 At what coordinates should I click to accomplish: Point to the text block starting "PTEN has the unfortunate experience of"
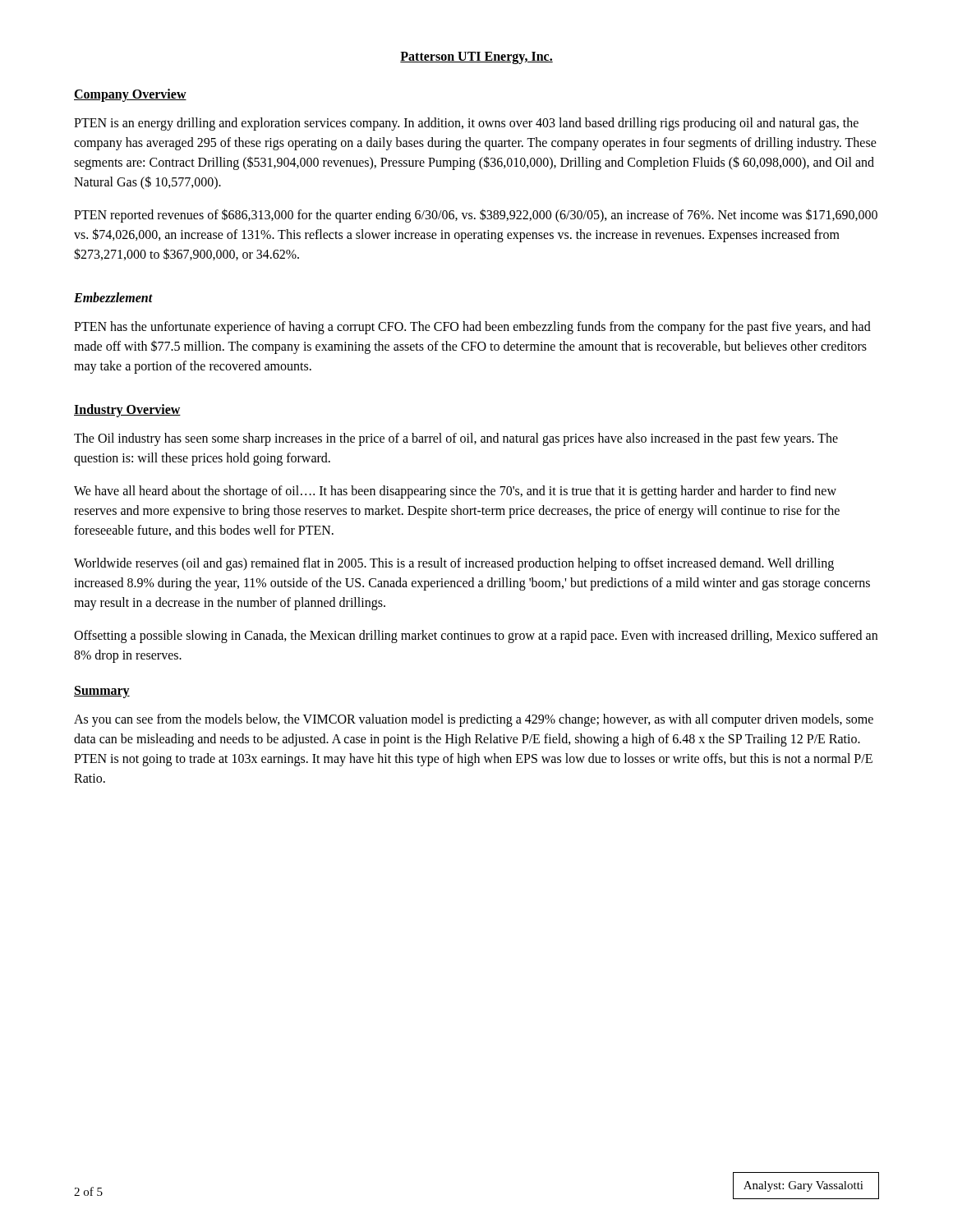pos(472,346)
